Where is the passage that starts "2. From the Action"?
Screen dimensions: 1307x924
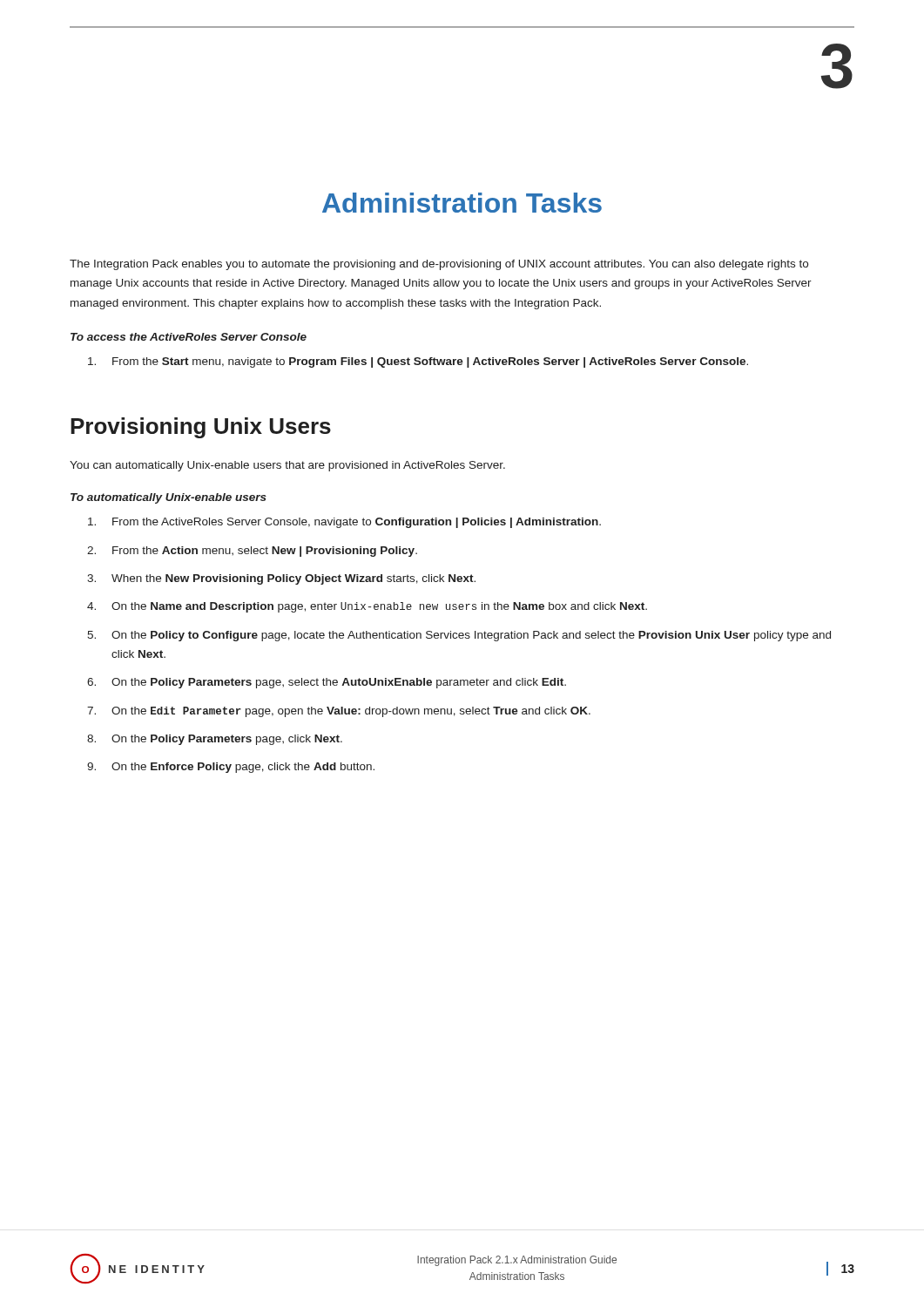point(253,550)
